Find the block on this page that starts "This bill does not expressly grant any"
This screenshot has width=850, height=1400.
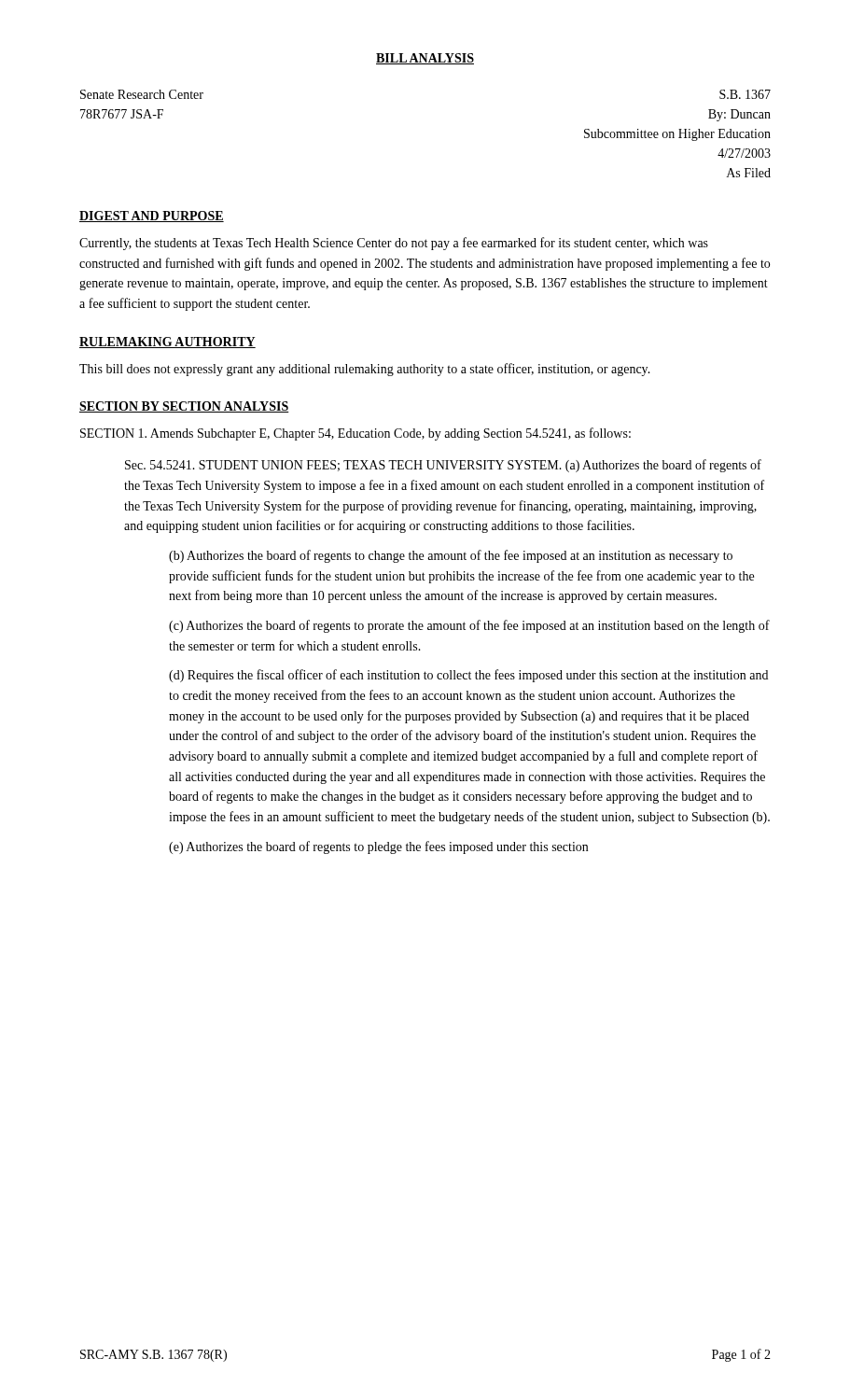tap(365, 369)
